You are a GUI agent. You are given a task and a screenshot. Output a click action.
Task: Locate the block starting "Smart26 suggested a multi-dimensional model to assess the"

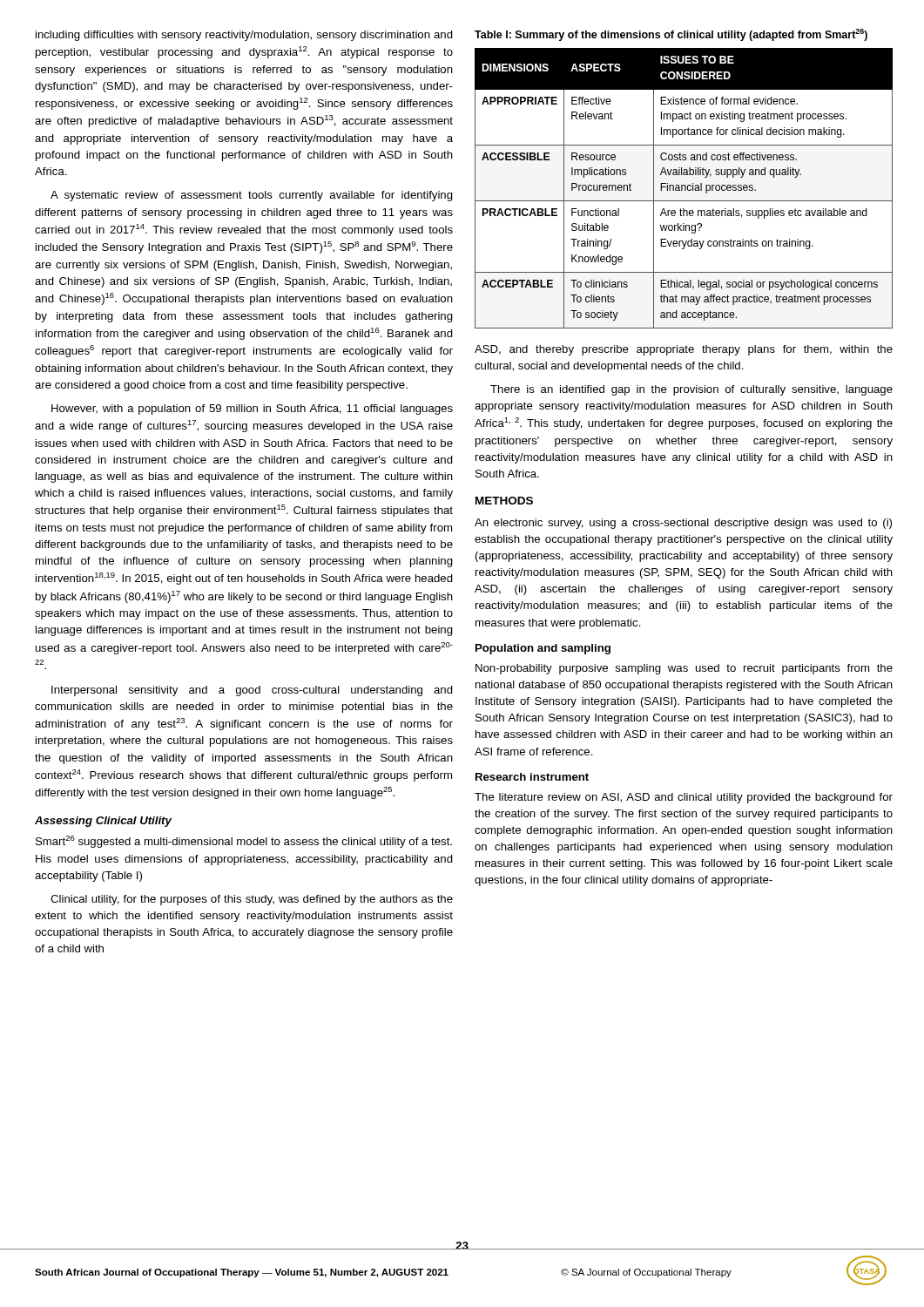(244, 895)
